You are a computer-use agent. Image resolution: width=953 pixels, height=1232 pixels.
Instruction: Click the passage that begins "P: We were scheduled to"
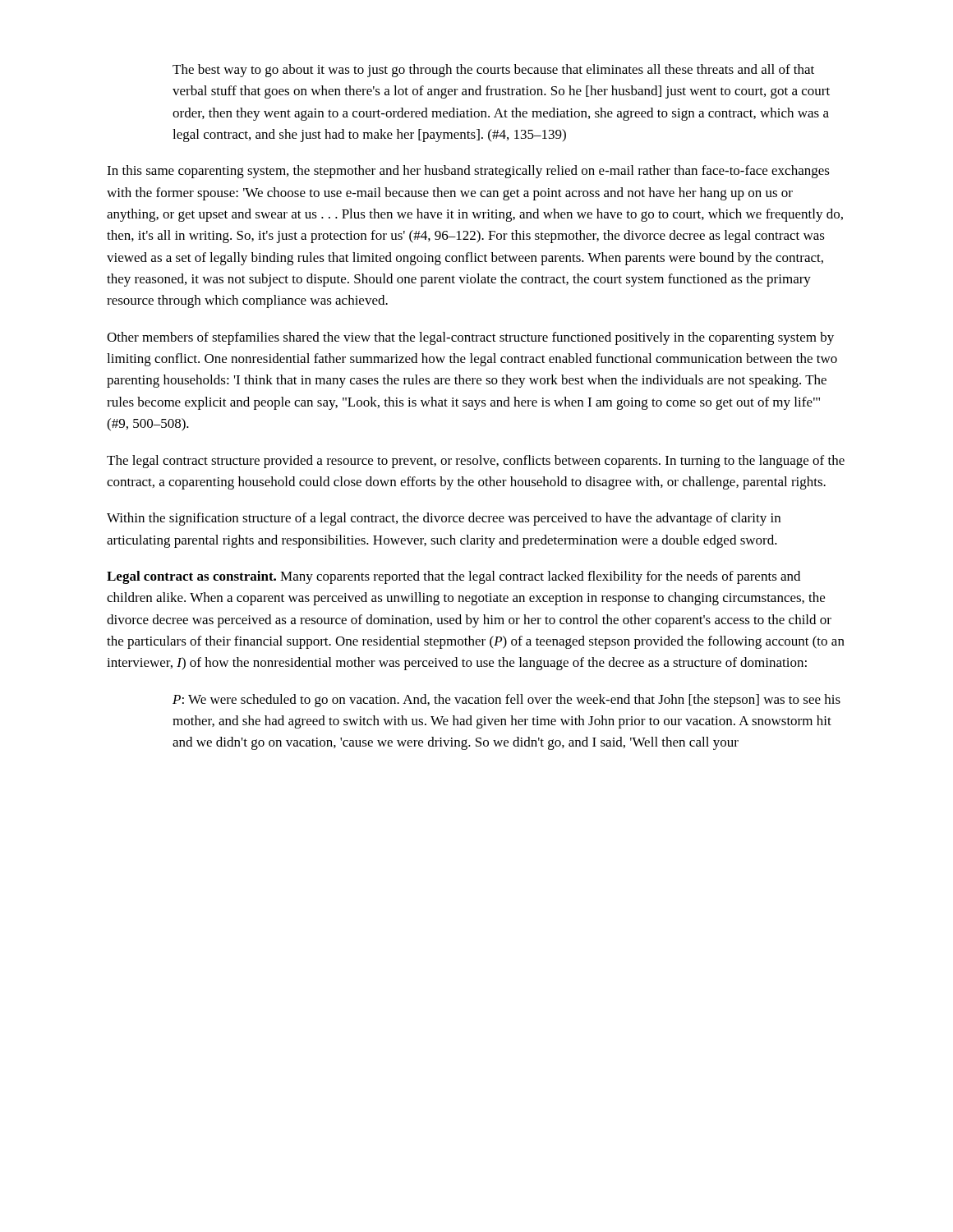[x=507, y=721]
